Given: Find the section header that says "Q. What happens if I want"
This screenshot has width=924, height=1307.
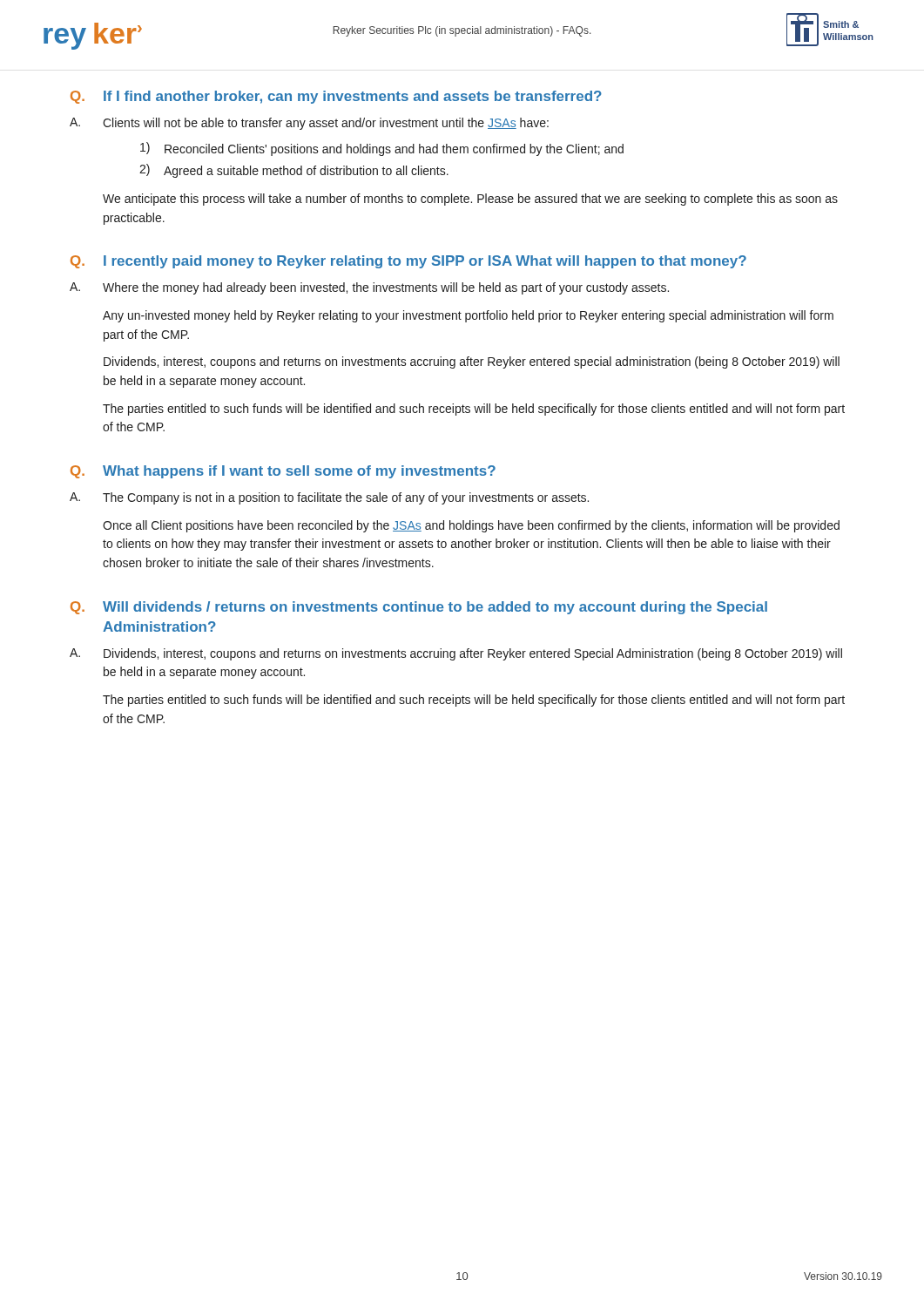Looking at the screenshot, I should point(283,472).
